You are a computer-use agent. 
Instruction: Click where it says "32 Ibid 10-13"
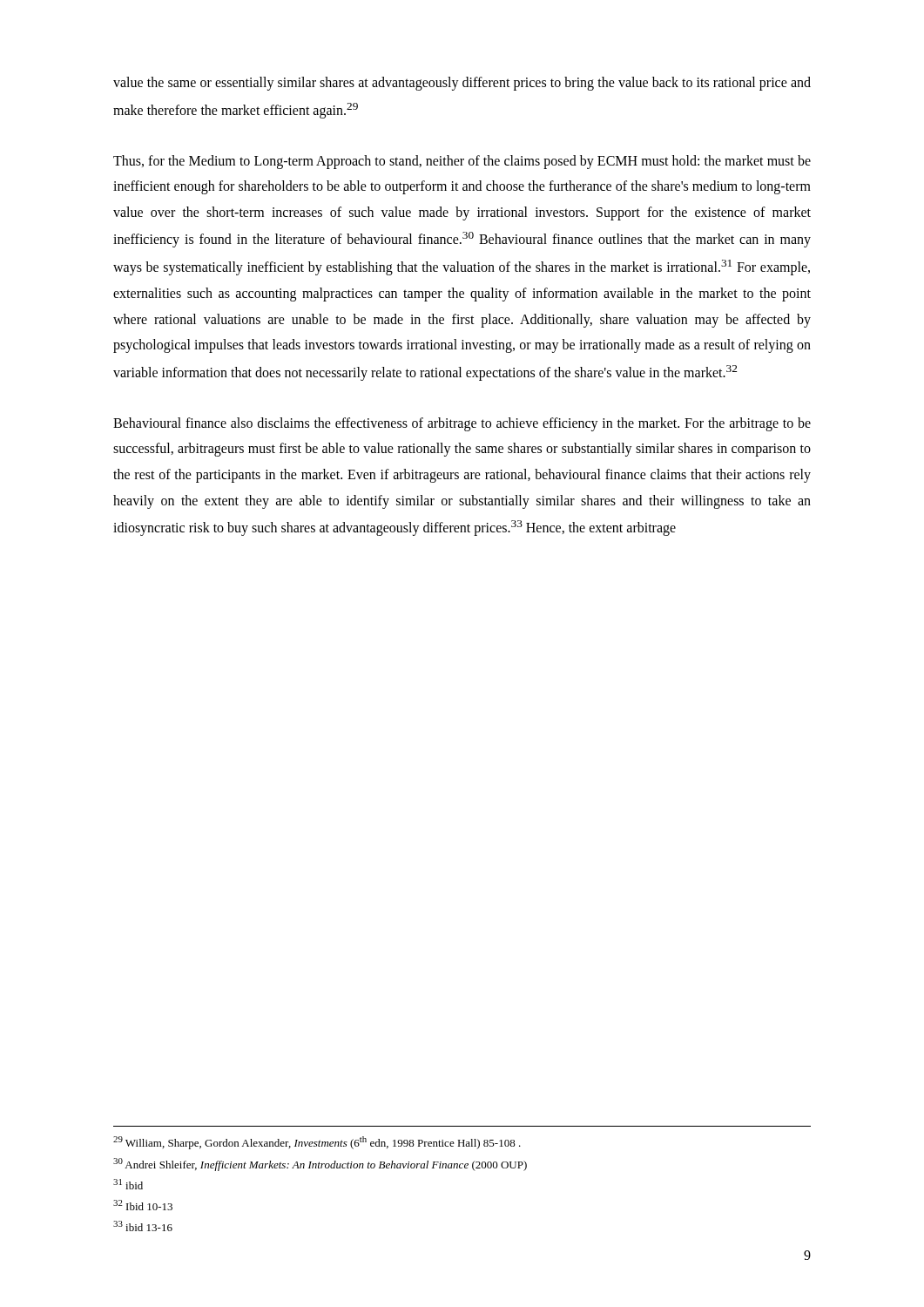[143, 1205]
